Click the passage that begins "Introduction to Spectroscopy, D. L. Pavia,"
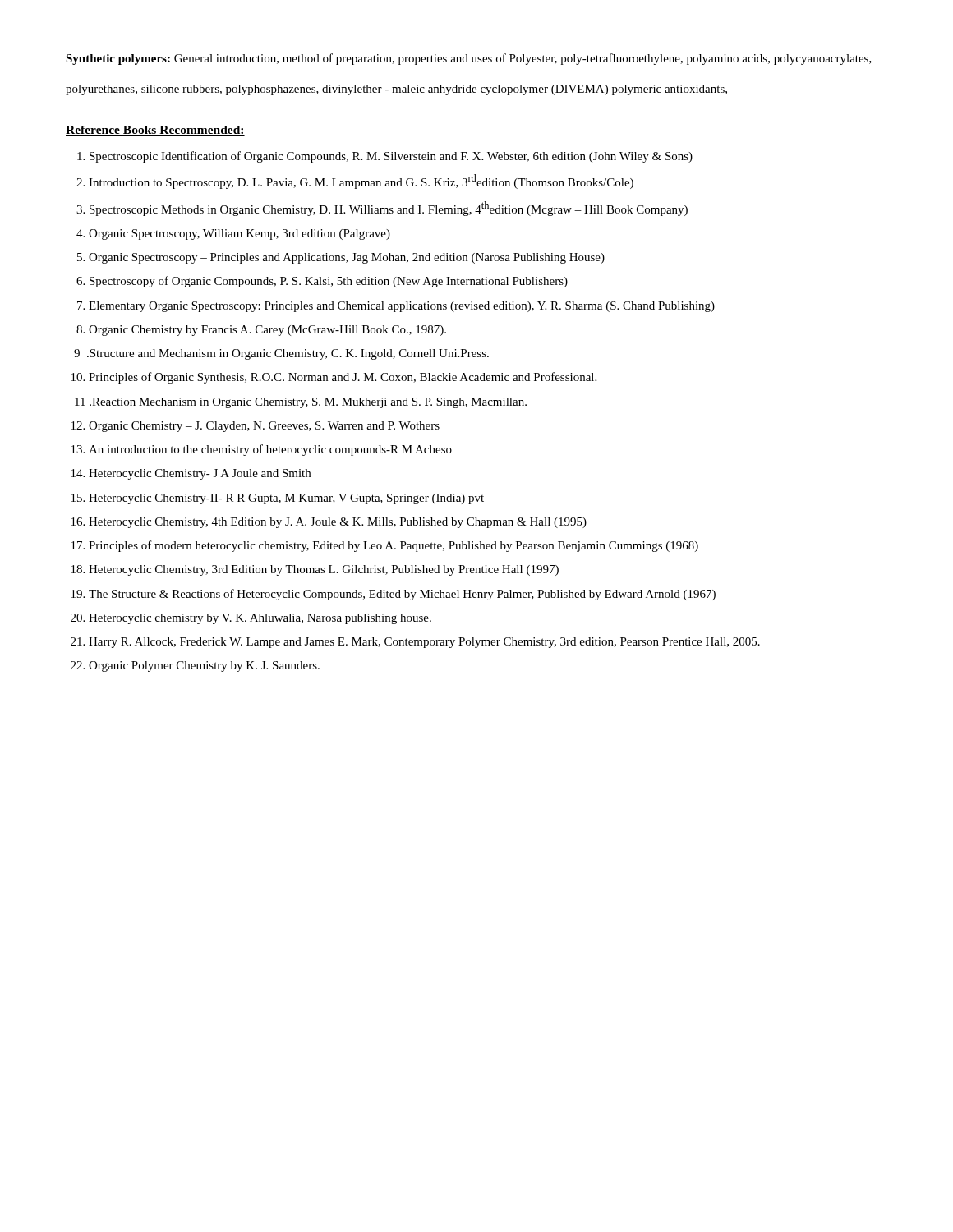 click(488, 182)
